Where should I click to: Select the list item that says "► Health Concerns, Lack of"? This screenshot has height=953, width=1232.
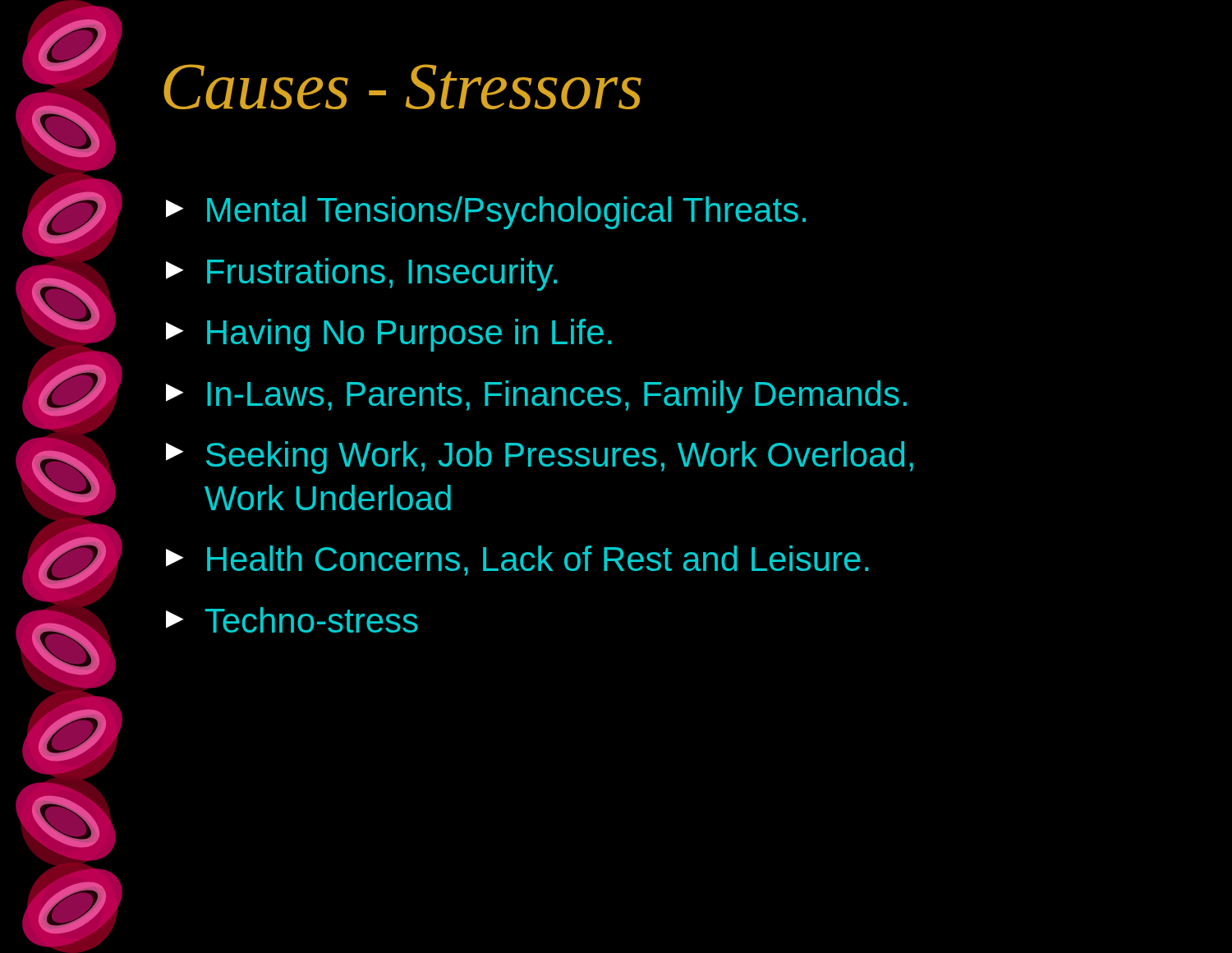click(516, 560)
